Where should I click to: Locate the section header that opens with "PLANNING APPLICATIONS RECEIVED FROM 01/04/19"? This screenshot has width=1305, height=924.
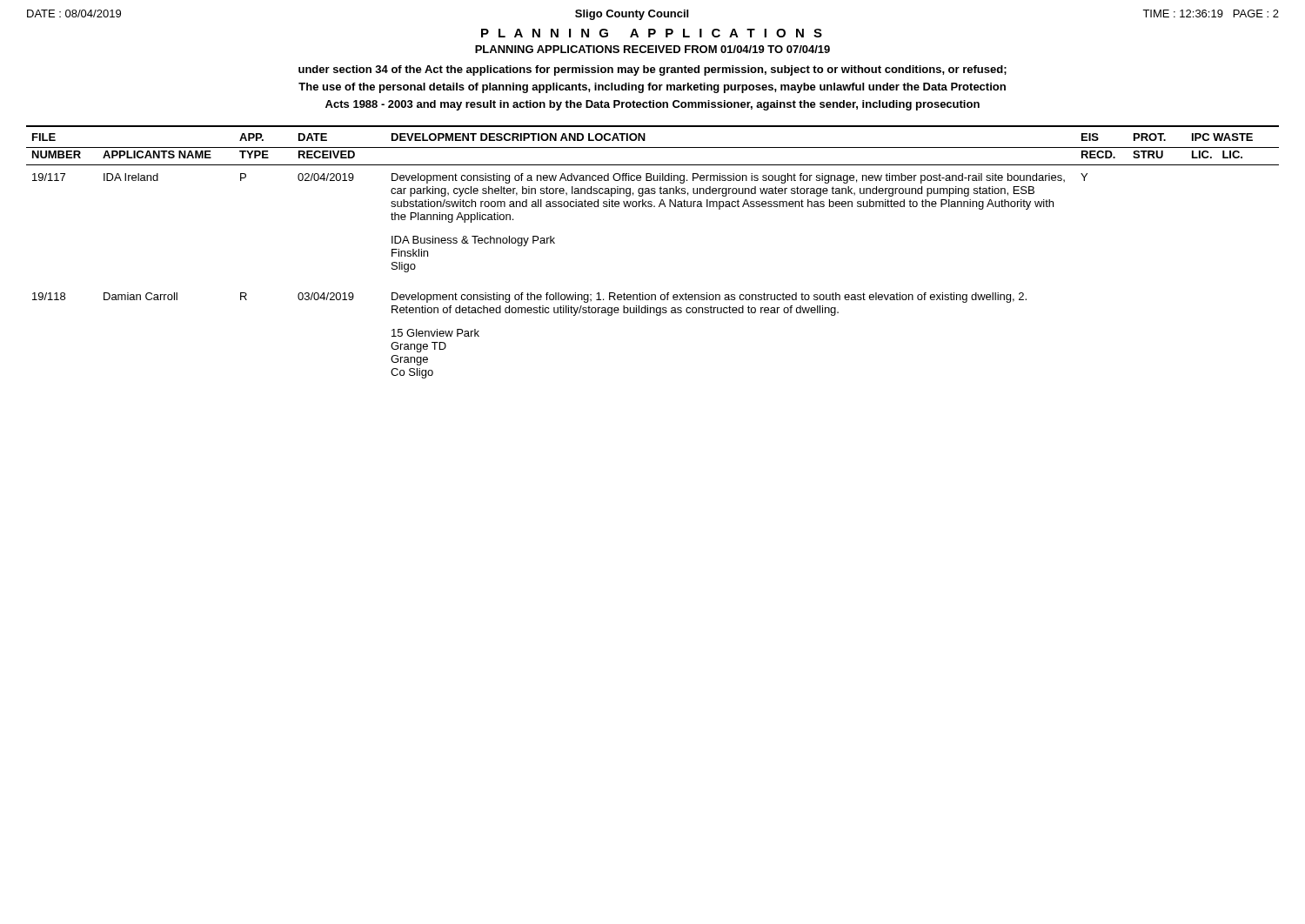pyautogui.click(x=652, y=49)
